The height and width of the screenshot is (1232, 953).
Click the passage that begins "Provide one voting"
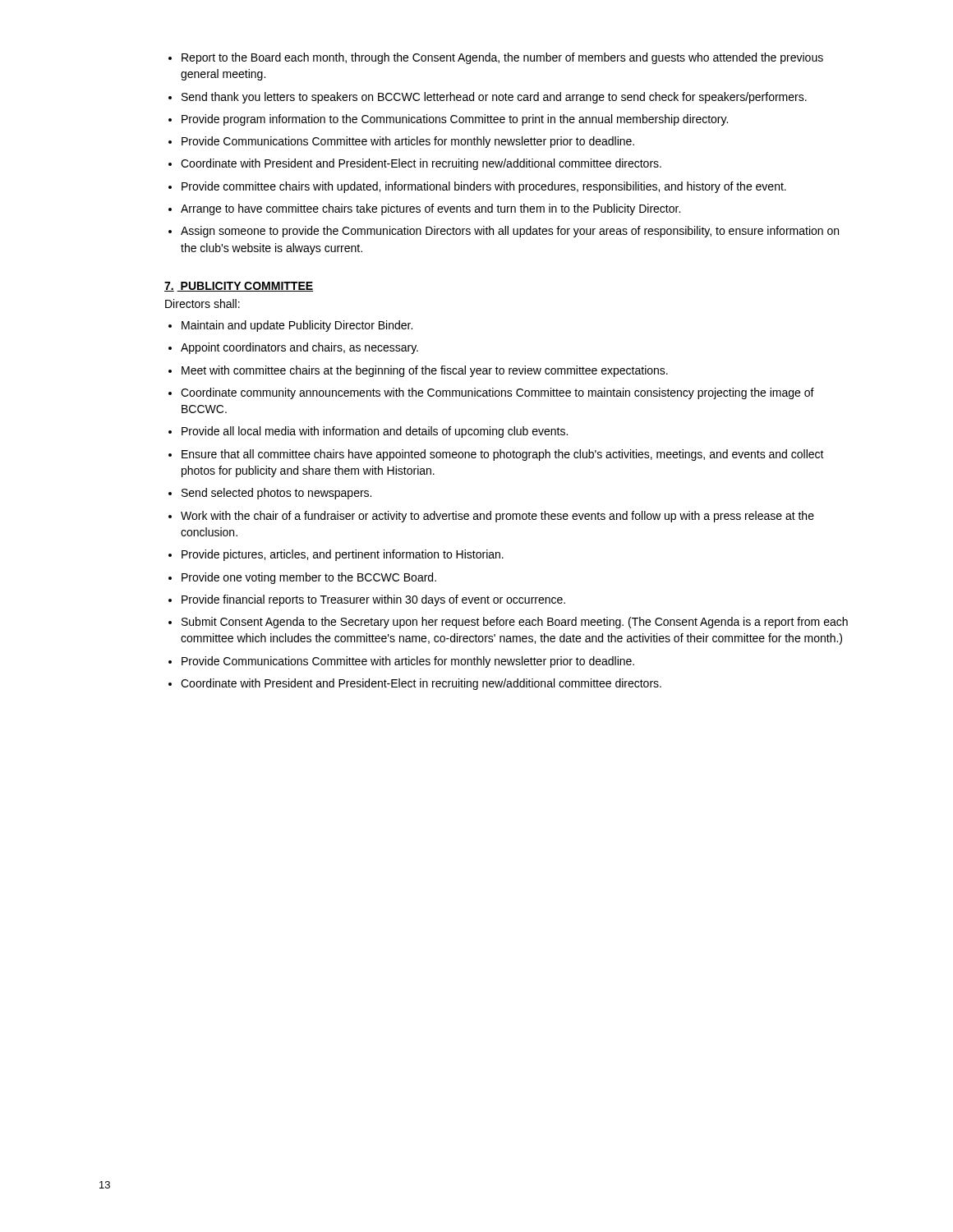pyautogui.click(x=309, y=578)
